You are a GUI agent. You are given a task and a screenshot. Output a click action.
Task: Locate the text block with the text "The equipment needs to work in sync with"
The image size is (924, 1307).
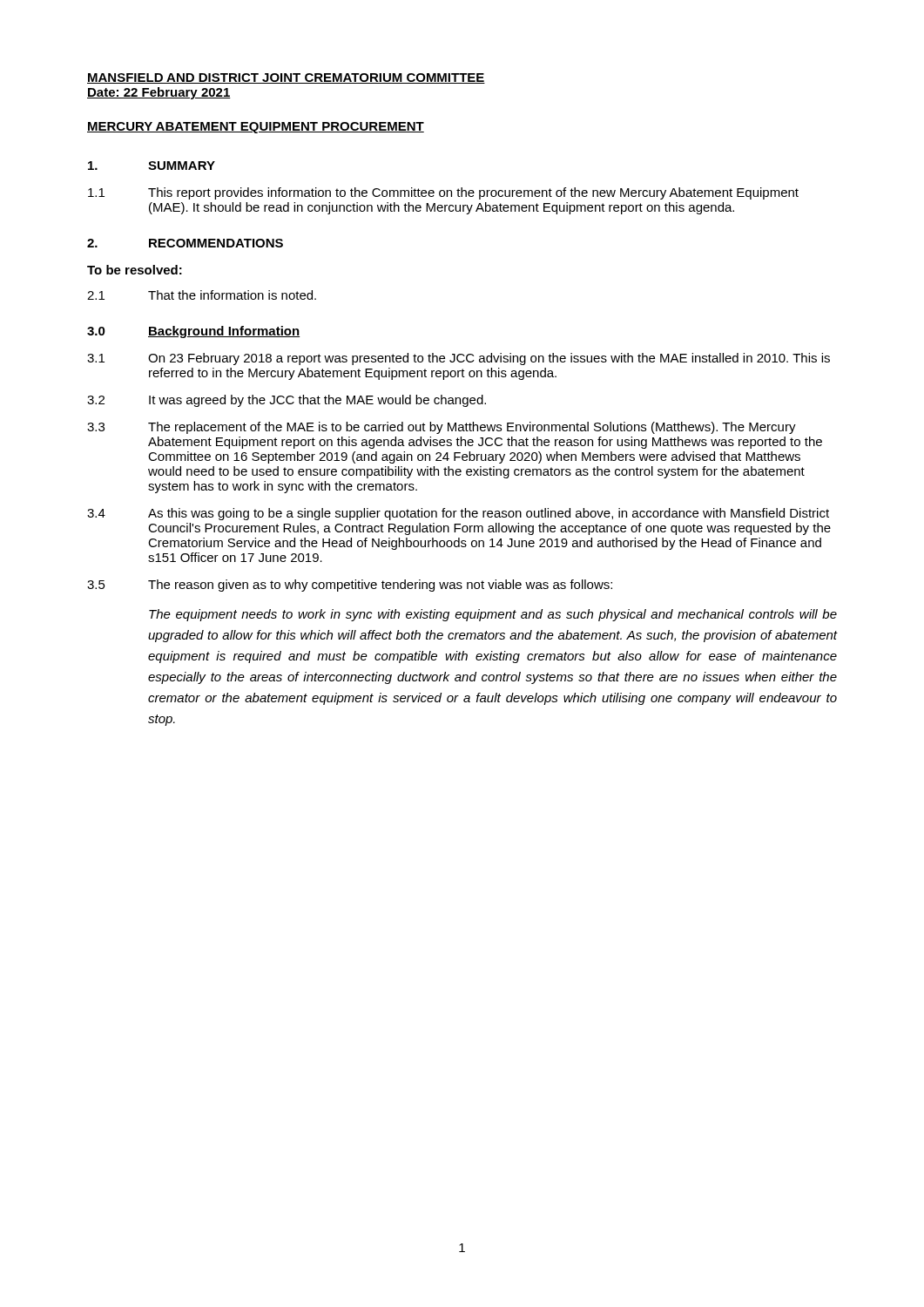[x=492, y=667]
